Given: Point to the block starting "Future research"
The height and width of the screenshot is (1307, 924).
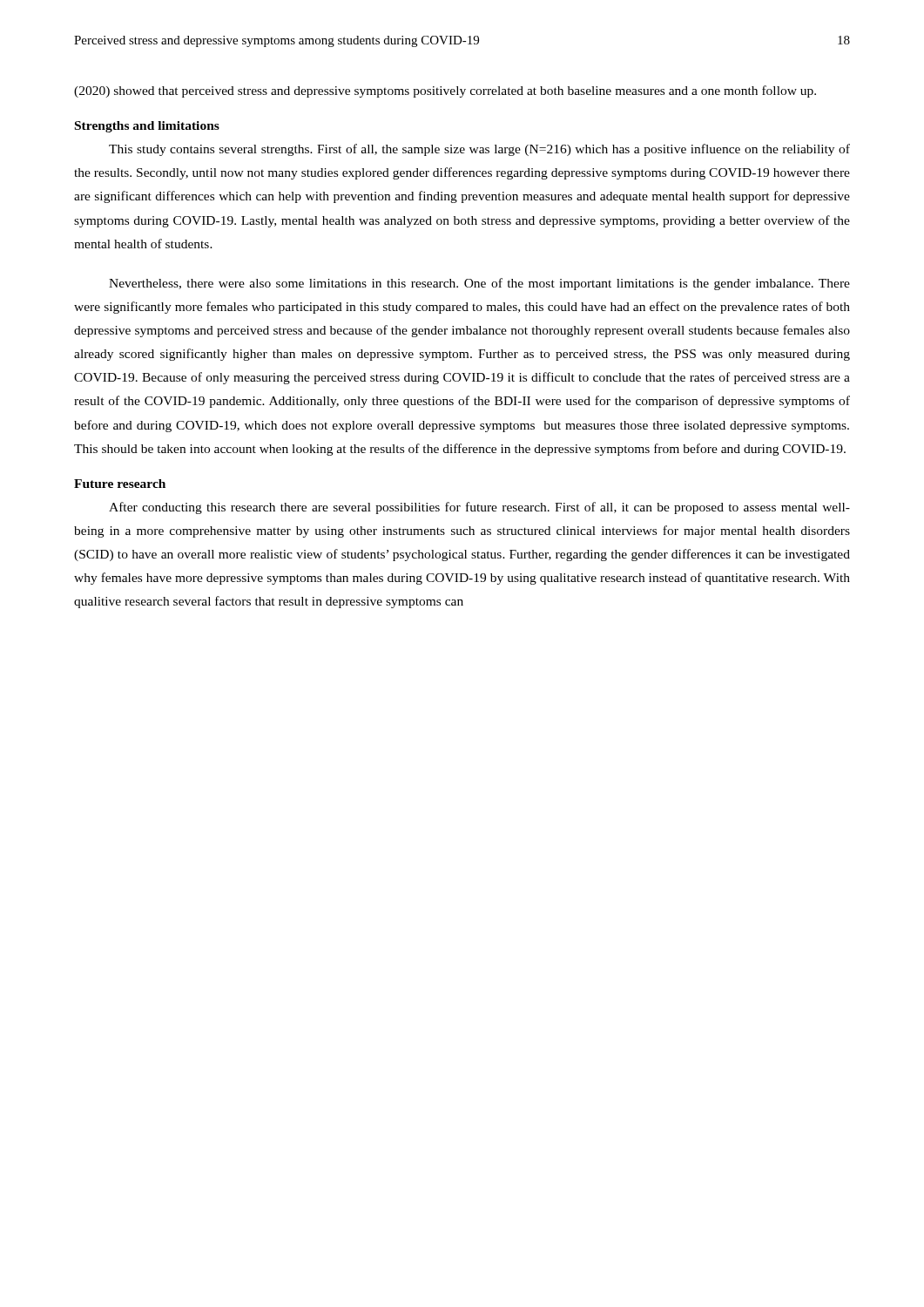Looking at the screenshot, I should 120,483.
